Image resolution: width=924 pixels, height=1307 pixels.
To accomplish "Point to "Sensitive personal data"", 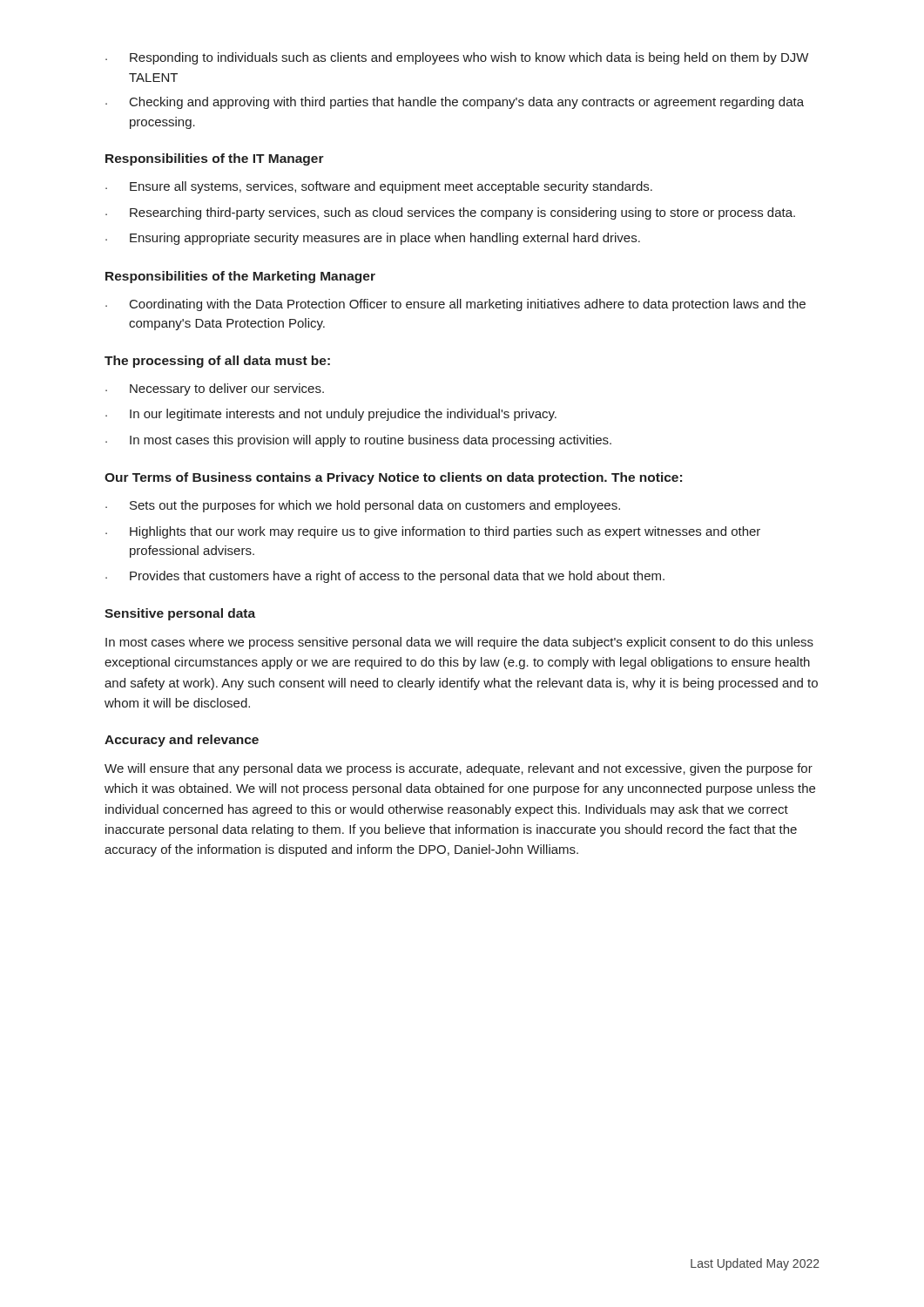I will (x=180, y=613).
